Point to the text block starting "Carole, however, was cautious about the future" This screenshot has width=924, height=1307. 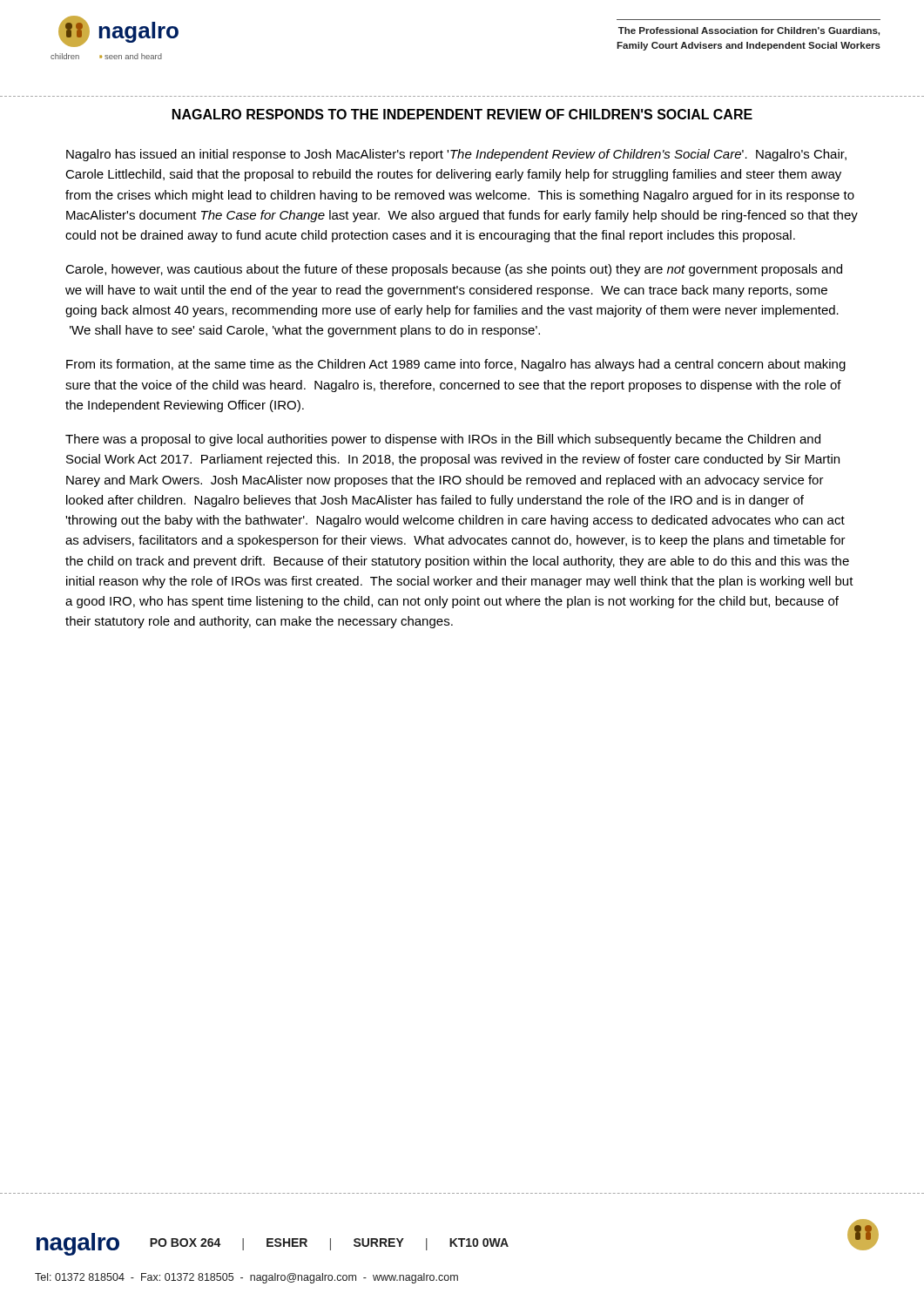pos(454,300)
